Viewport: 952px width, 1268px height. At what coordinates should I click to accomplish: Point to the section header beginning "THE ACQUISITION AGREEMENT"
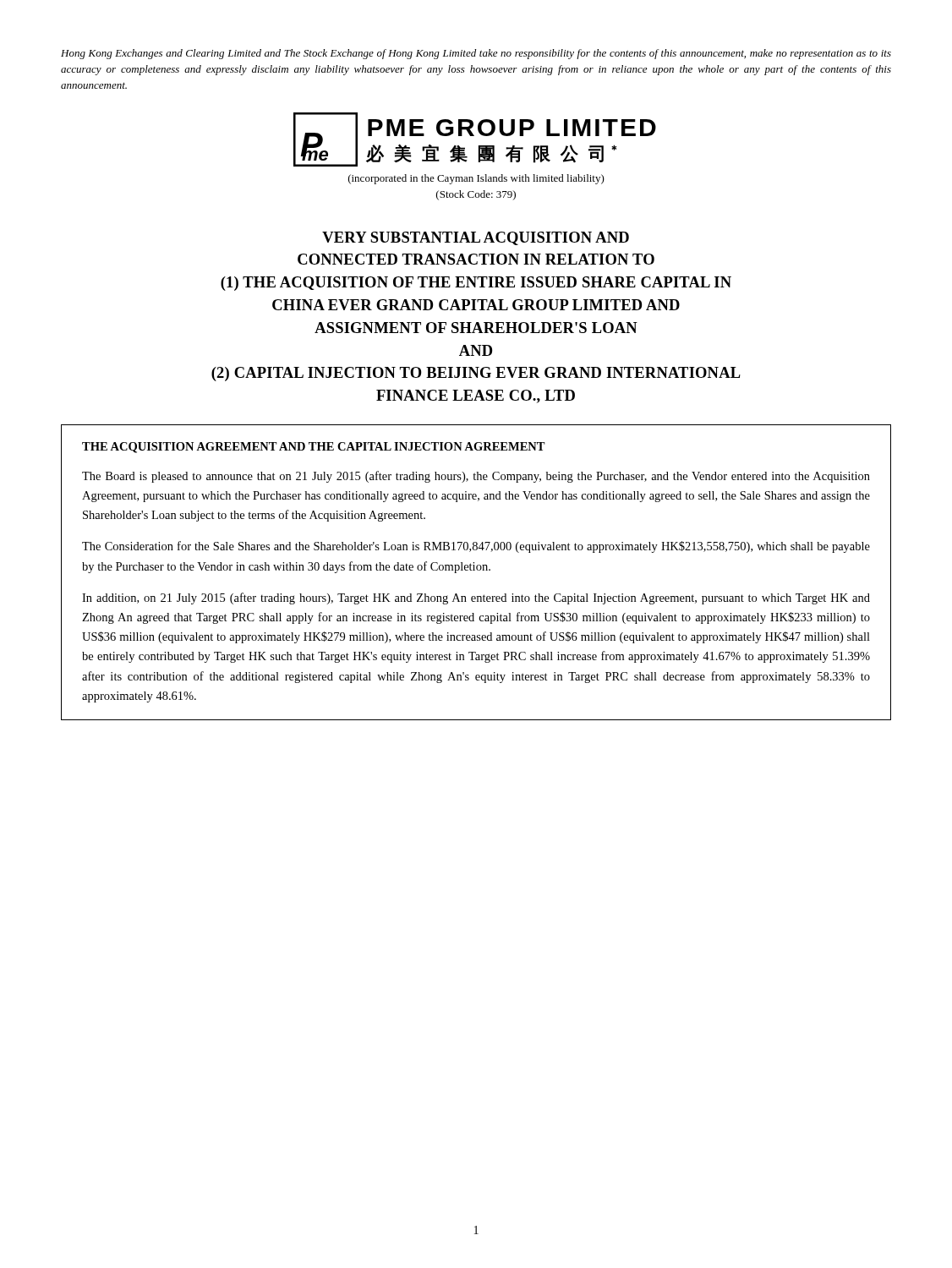pos(313,446)
